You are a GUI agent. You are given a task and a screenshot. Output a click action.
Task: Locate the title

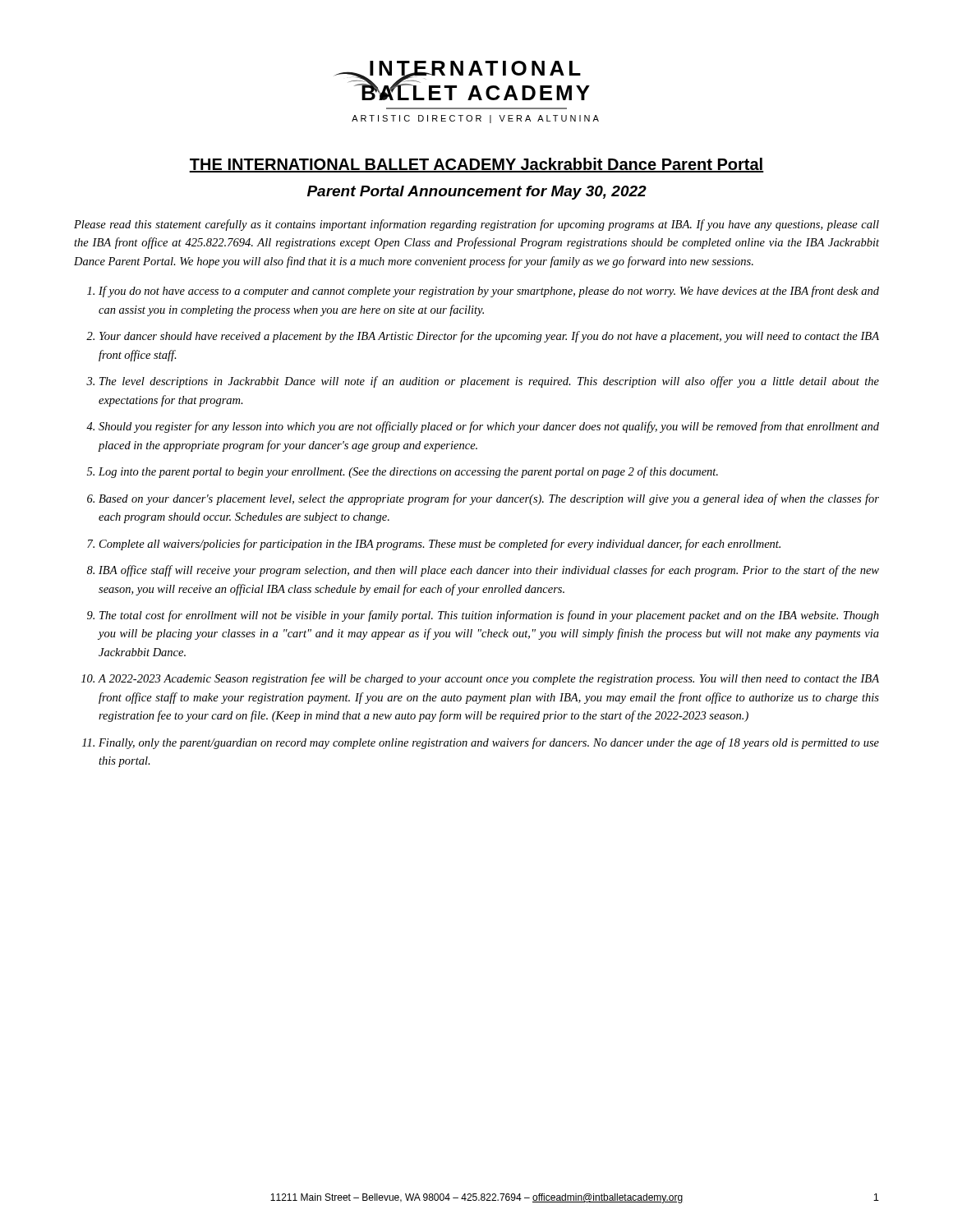click(476, 165)
